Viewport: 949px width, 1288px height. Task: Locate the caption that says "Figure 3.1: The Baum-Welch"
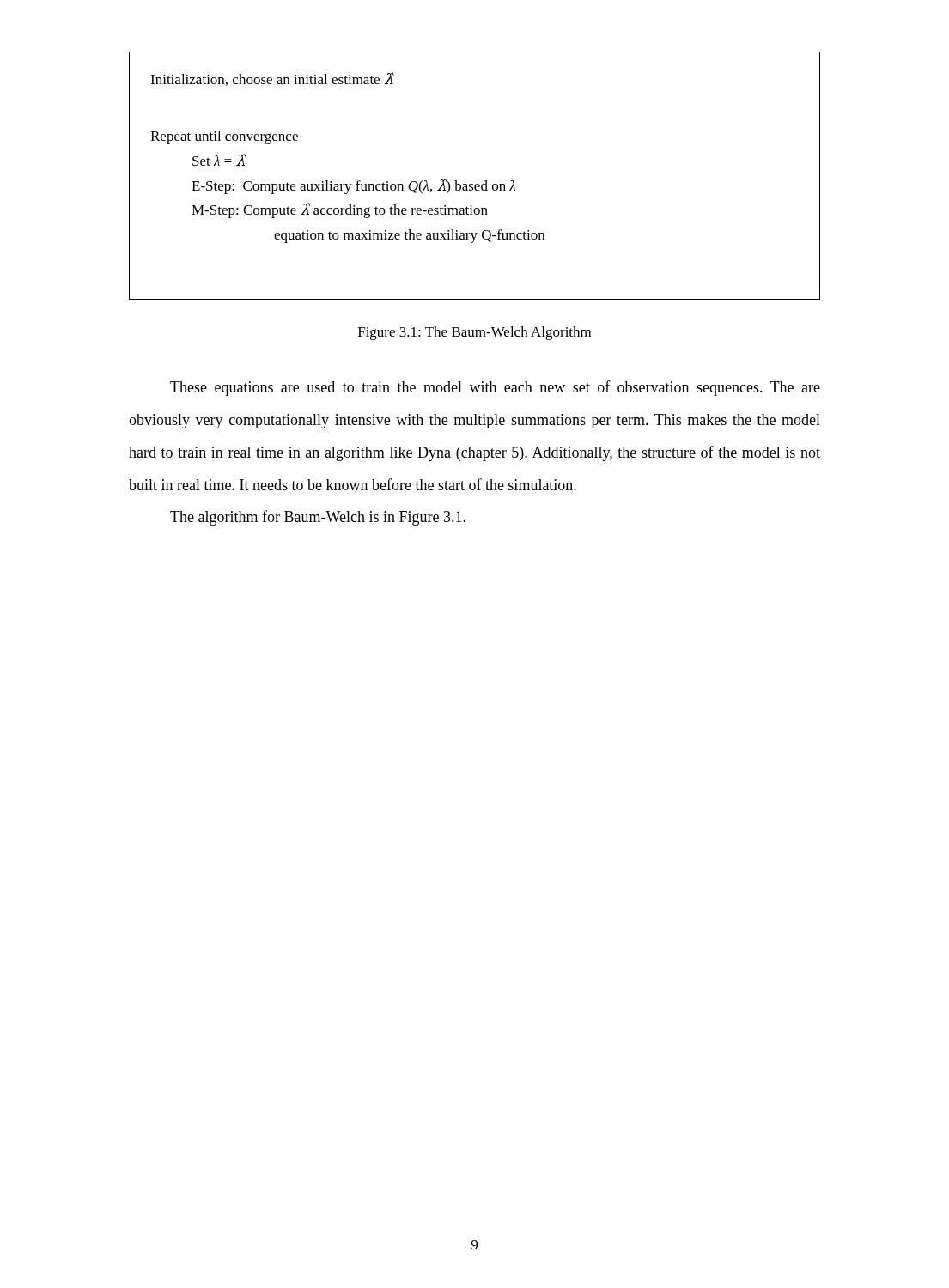[474, 332]
